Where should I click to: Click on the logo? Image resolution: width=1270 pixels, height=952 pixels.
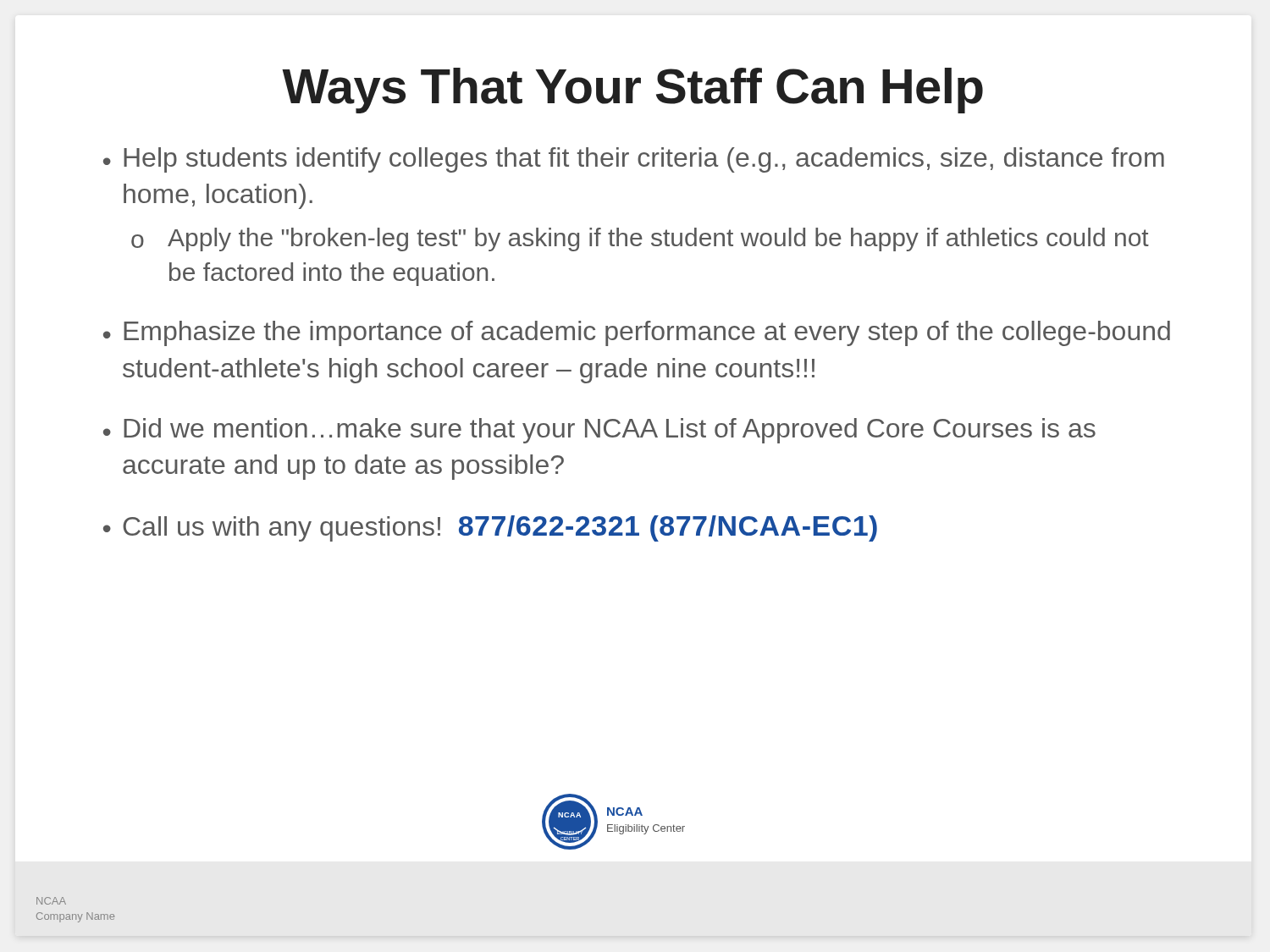pos(633,822)
